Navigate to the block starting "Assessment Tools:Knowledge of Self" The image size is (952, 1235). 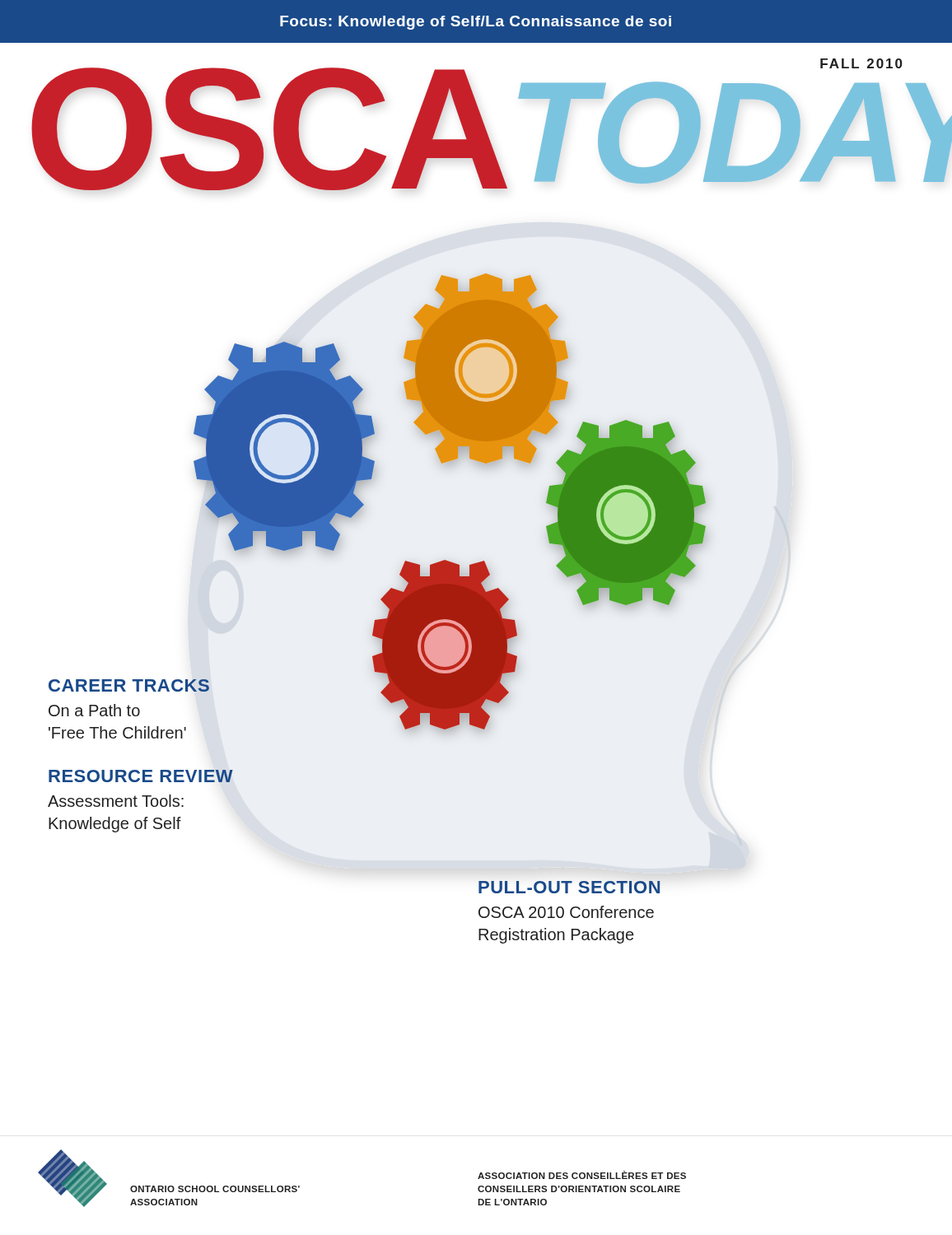116,812
